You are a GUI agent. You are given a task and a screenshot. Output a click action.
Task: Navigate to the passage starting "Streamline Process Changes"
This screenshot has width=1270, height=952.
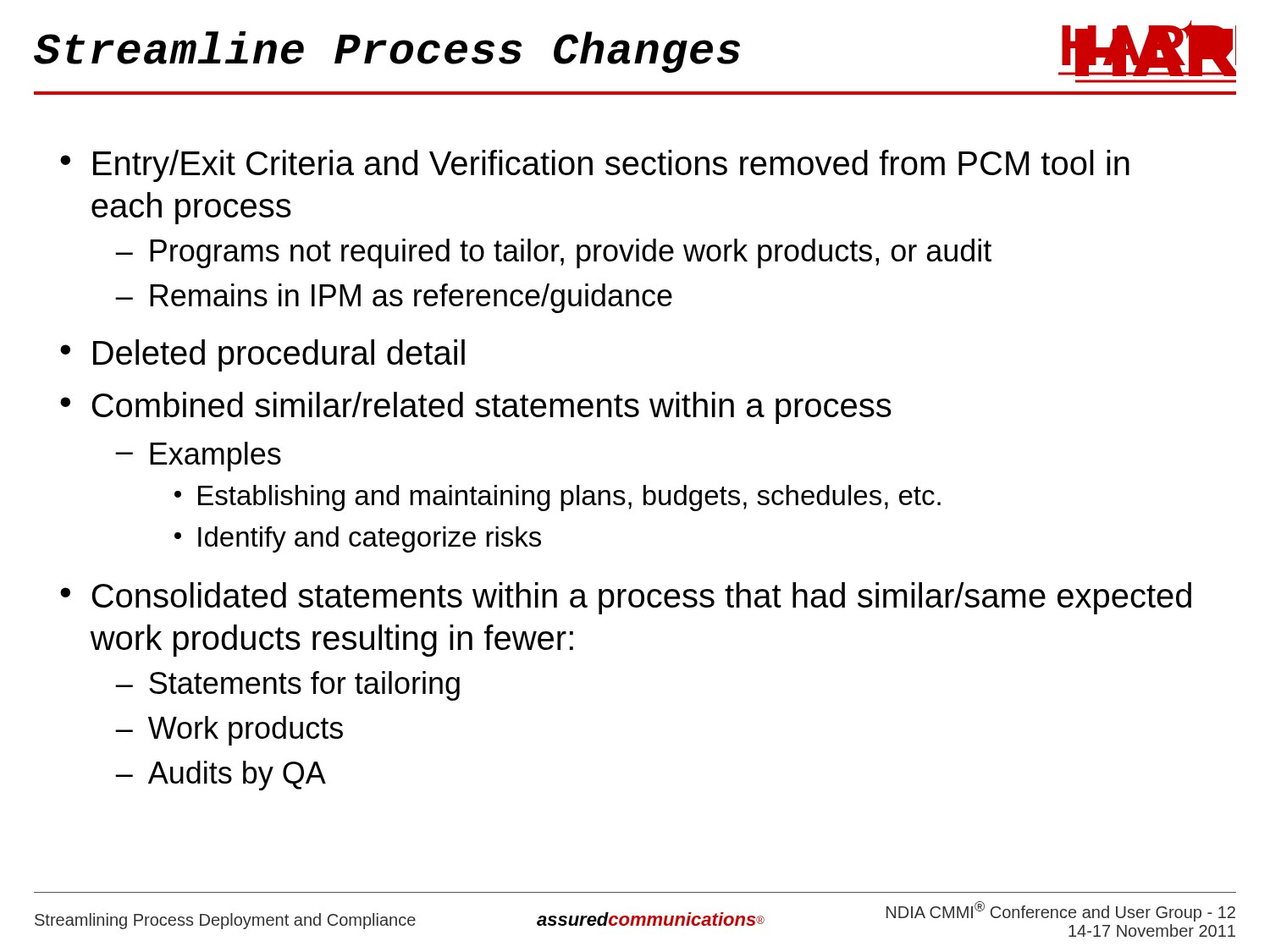click(388, 52)
